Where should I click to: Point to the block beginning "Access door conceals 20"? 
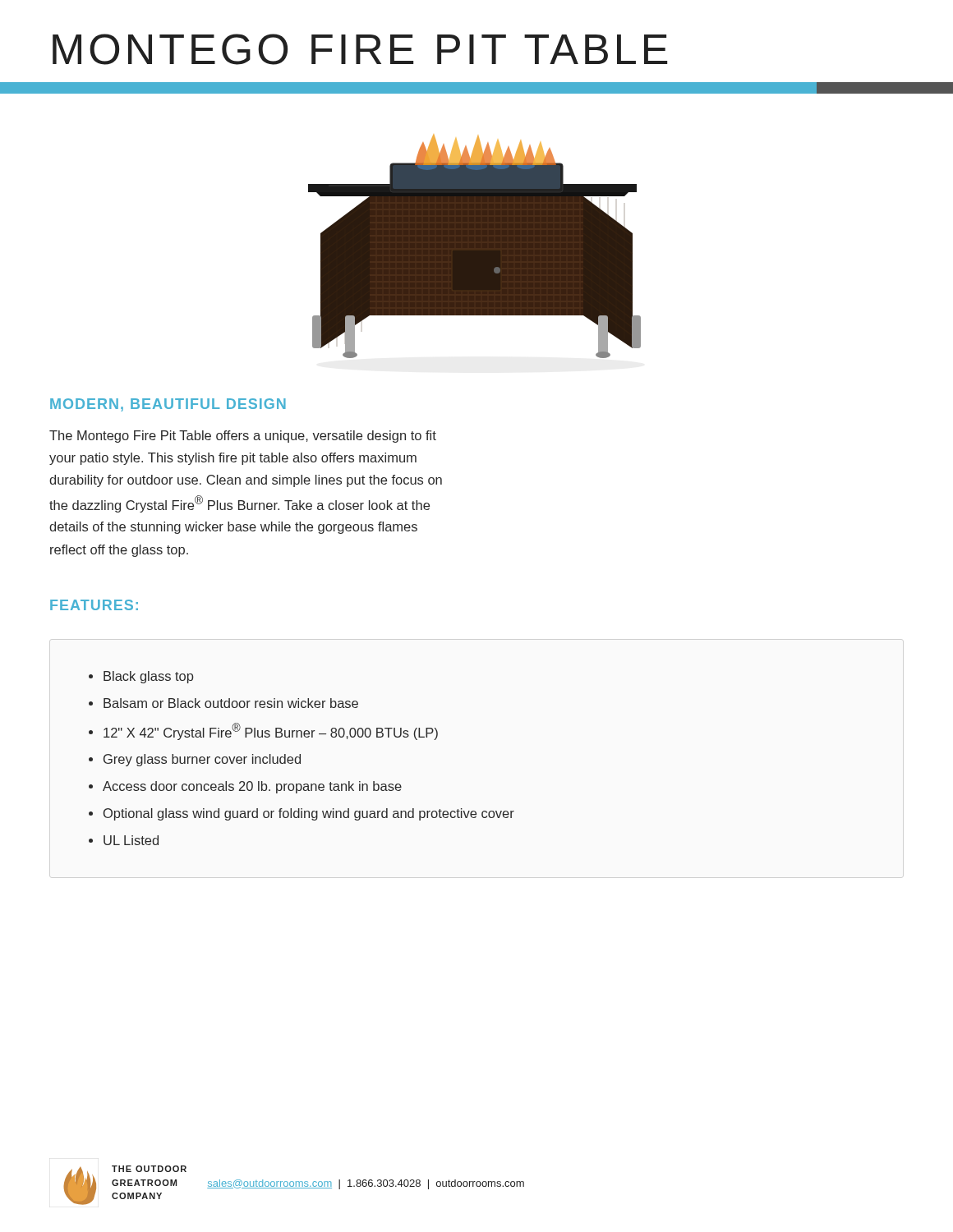point(252,786)
